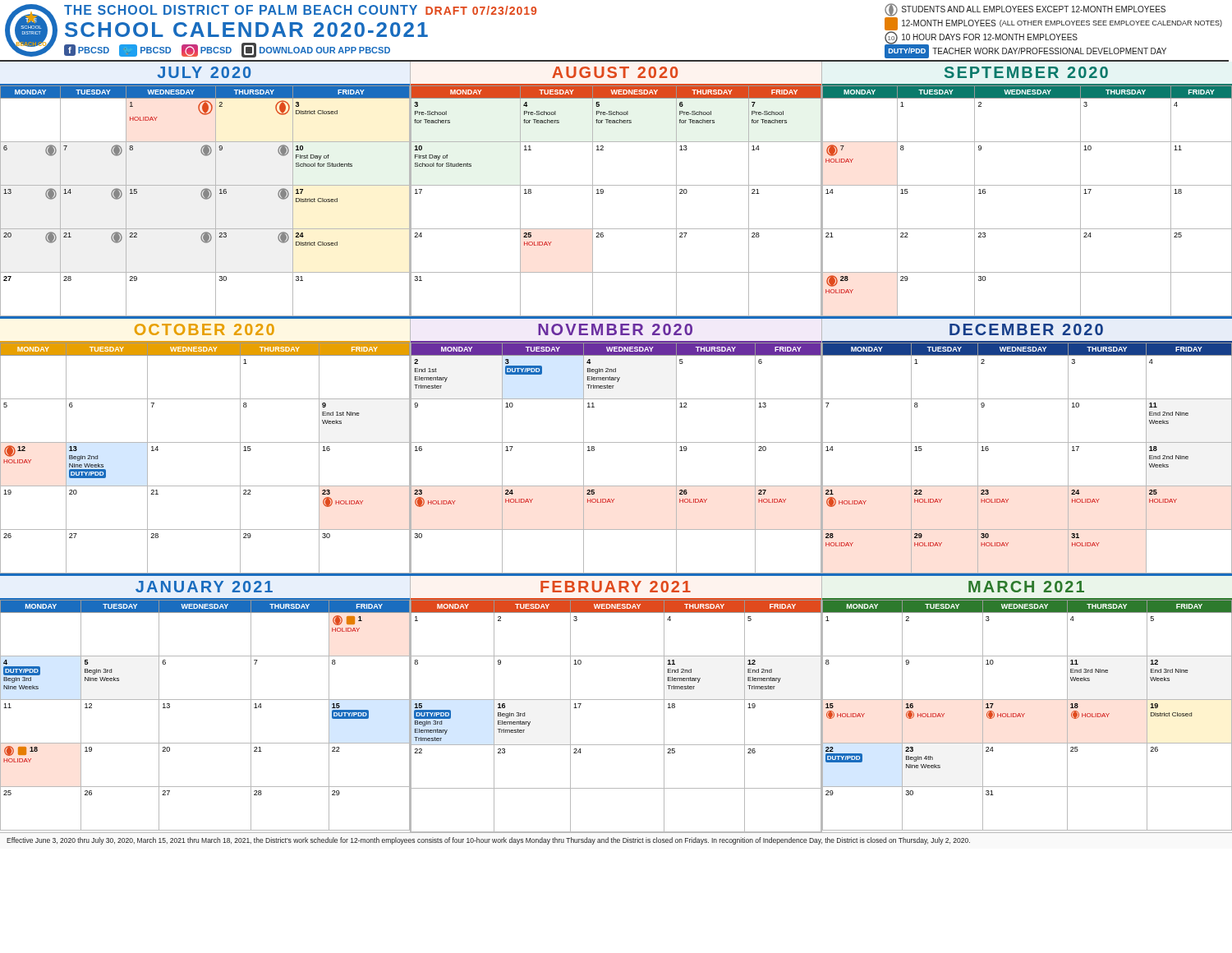Locate the table with the text "11 End 2nd Elementary"

click(616, 704)
